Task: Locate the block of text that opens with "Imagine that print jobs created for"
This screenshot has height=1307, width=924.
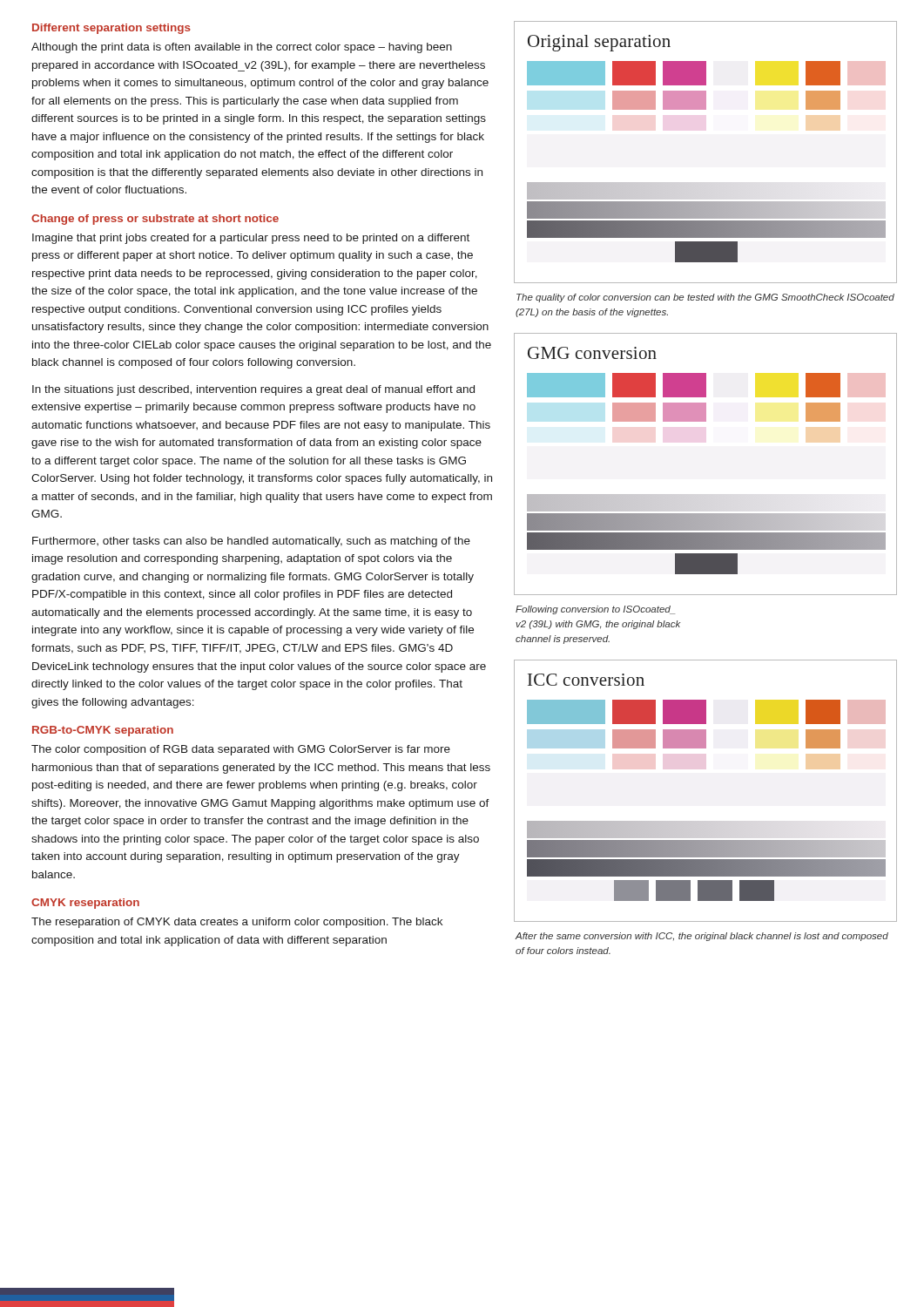Action: coord(262,300)
